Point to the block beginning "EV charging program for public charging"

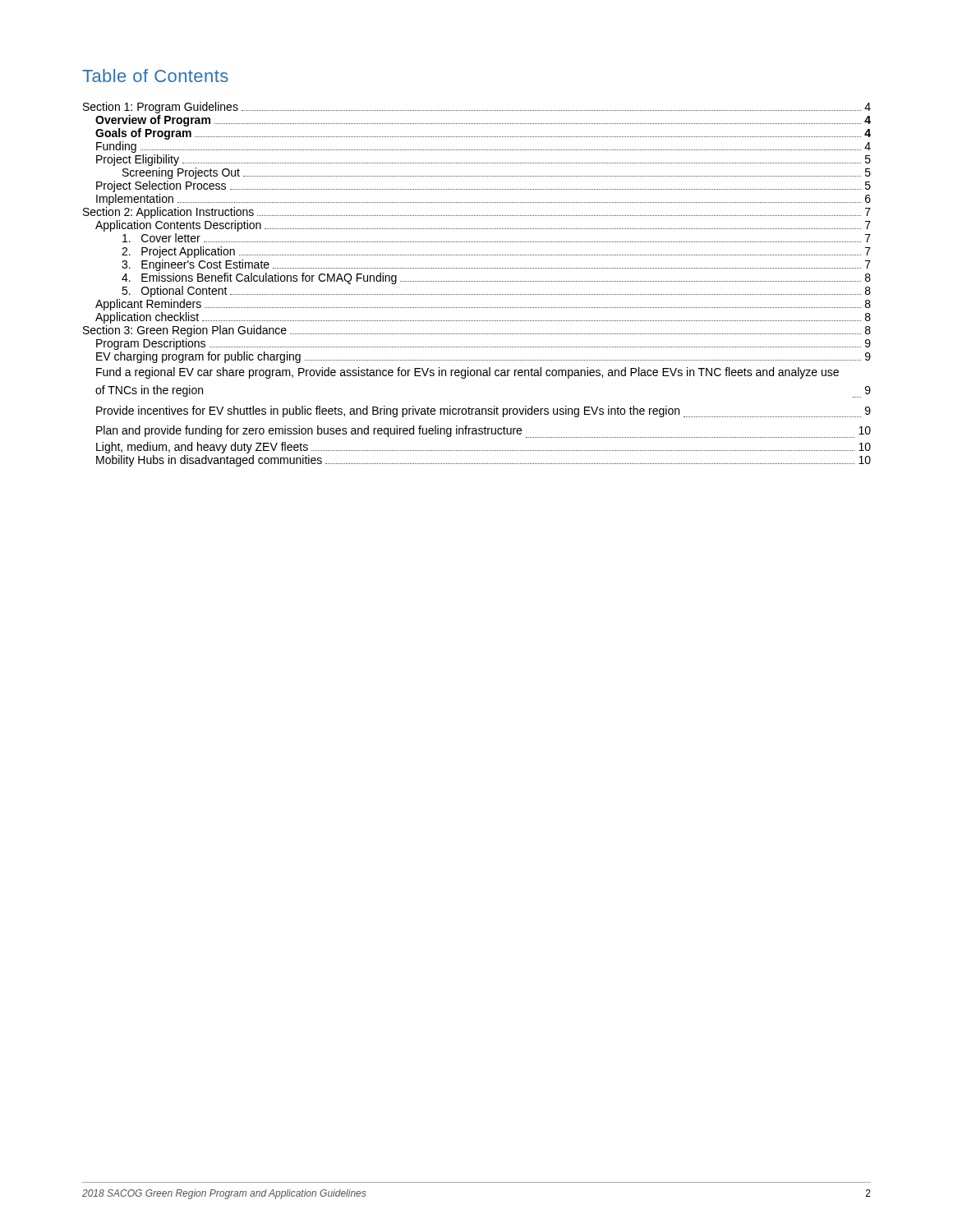(x=476, y=356)
